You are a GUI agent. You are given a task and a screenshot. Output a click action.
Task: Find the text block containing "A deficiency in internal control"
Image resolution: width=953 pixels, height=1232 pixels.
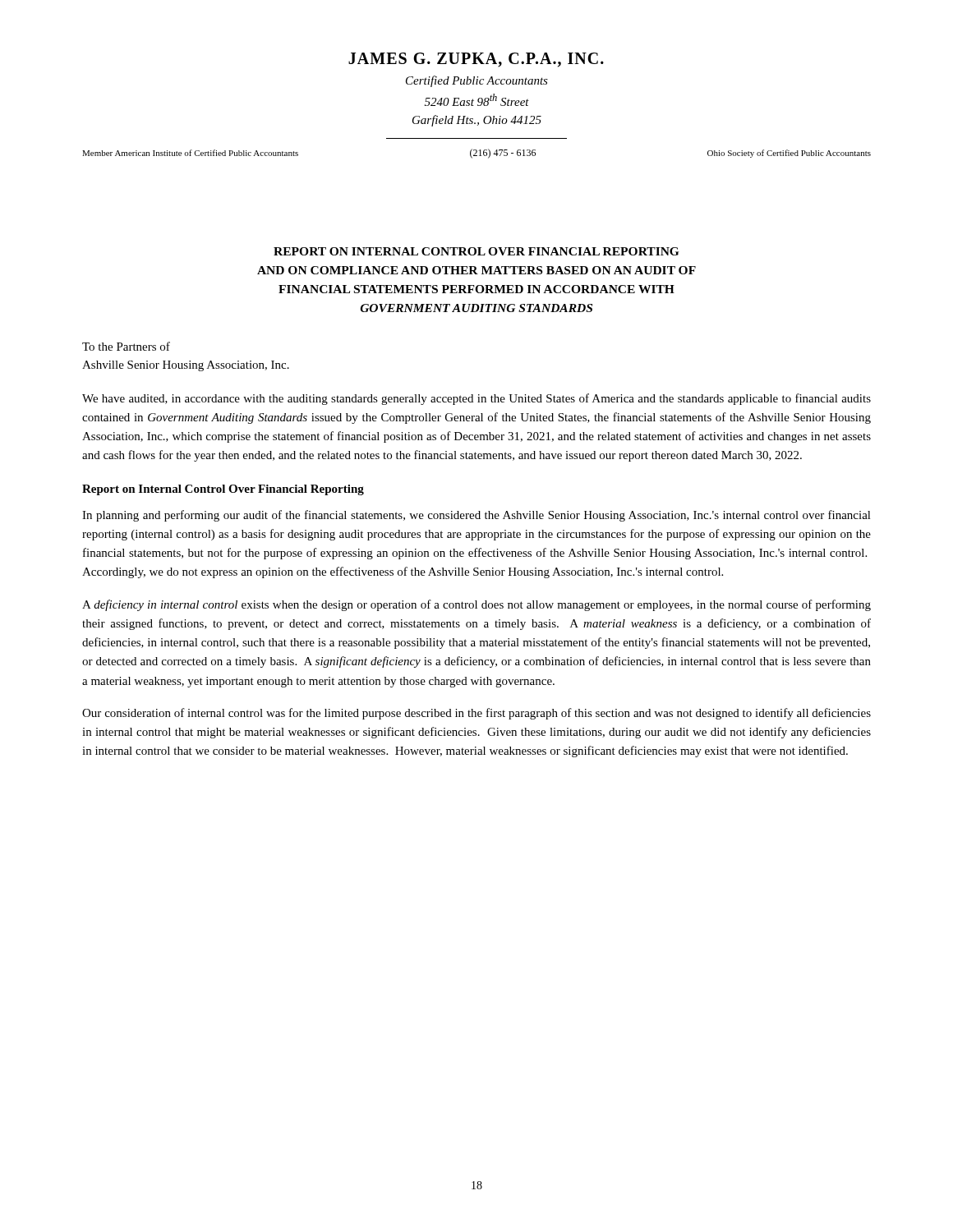[476, 642]
